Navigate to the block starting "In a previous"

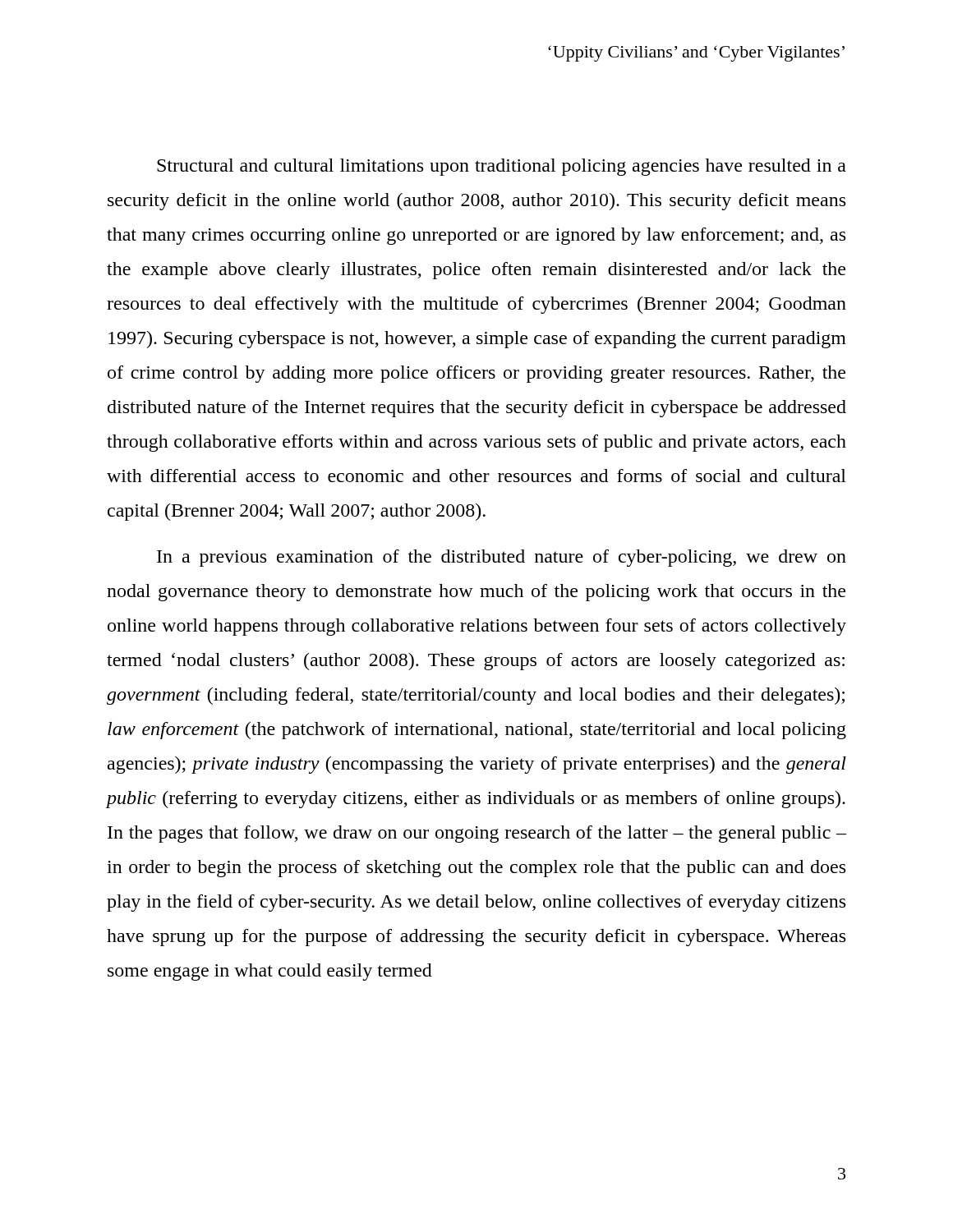(476, 763)
